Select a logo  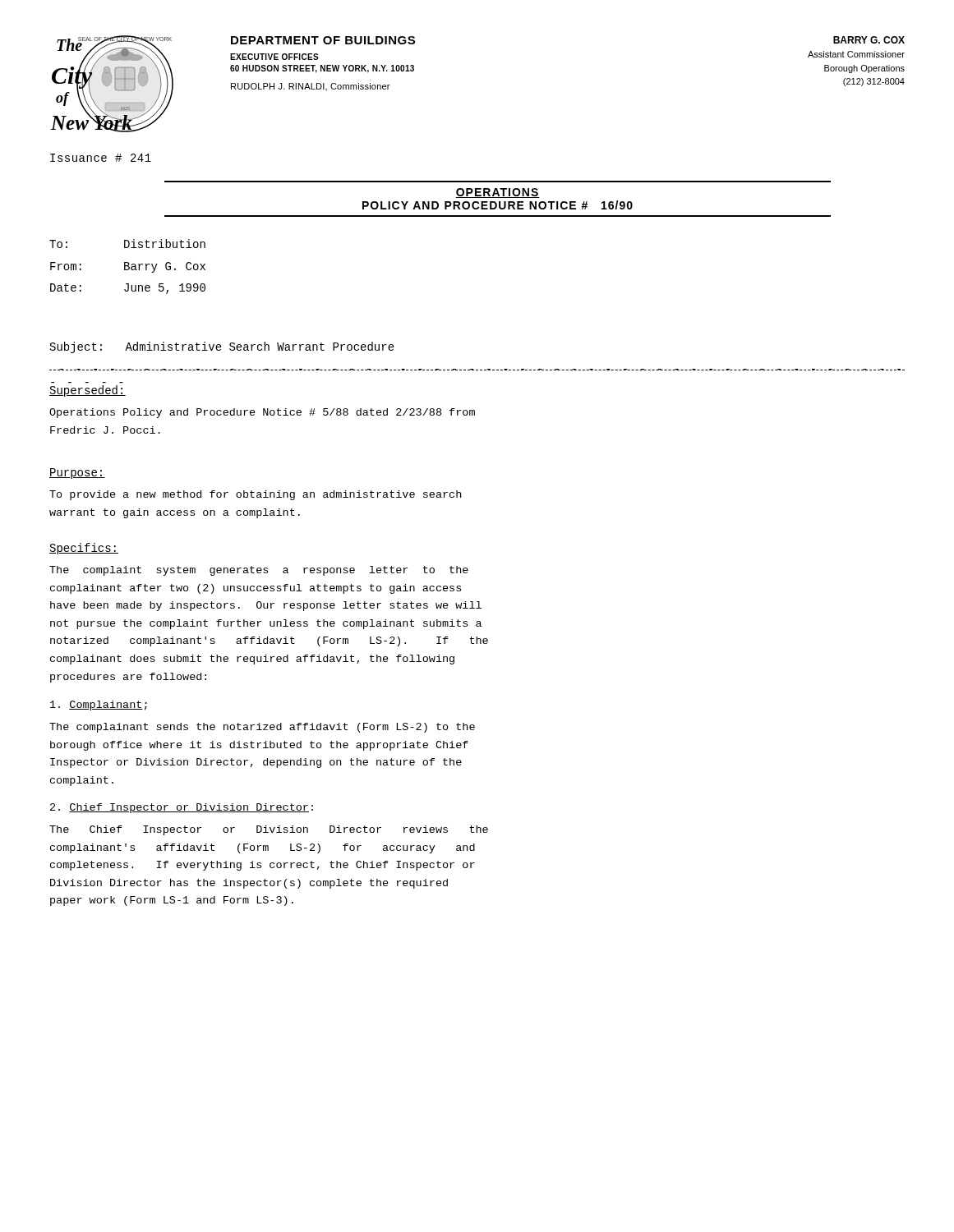[x=127, y=84]
